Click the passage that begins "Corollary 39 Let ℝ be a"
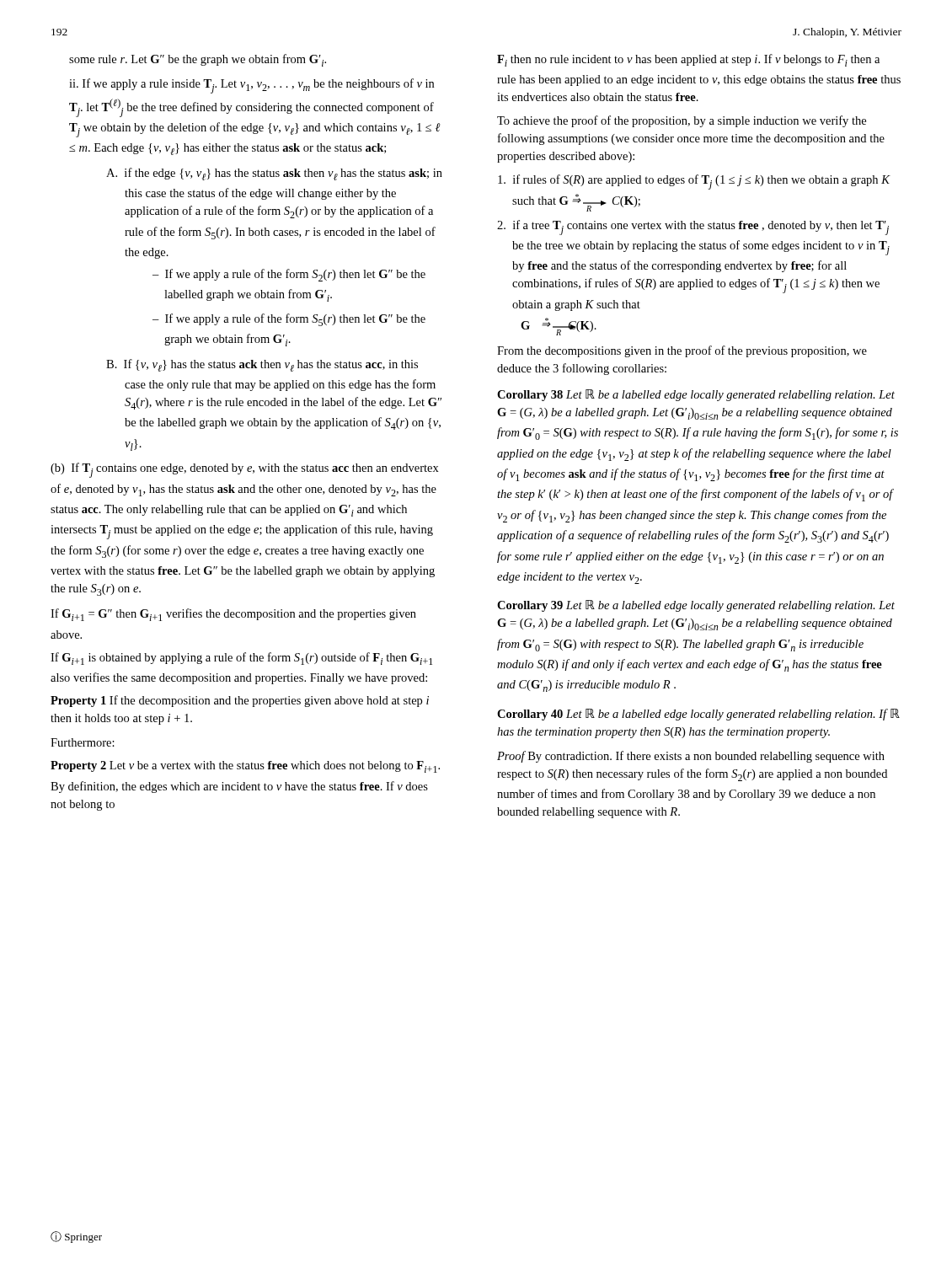Screen dimensions: 1264x952 (696, 647)
